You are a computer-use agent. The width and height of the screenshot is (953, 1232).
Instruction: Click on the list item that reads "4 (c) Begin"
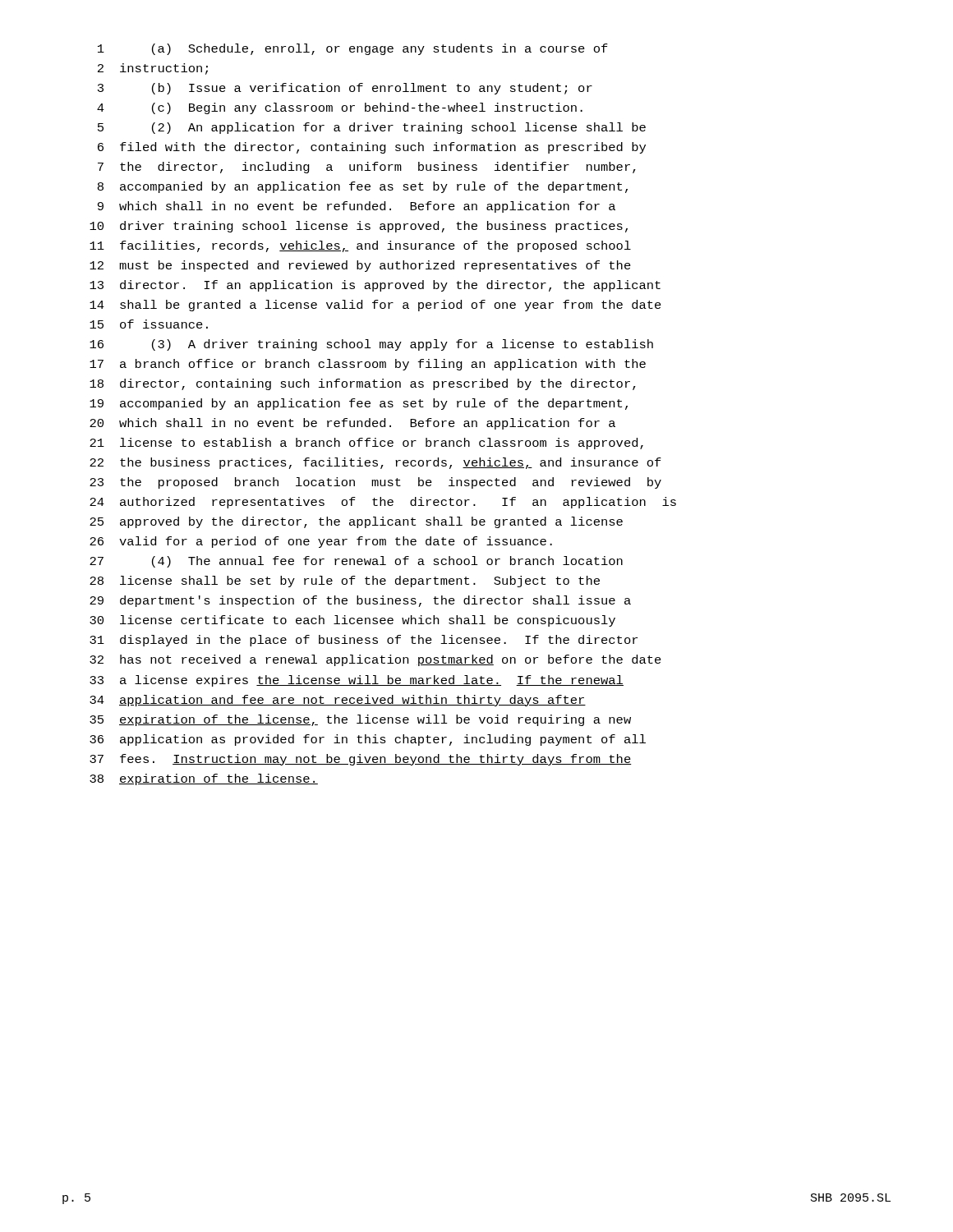tap(476, 108)
